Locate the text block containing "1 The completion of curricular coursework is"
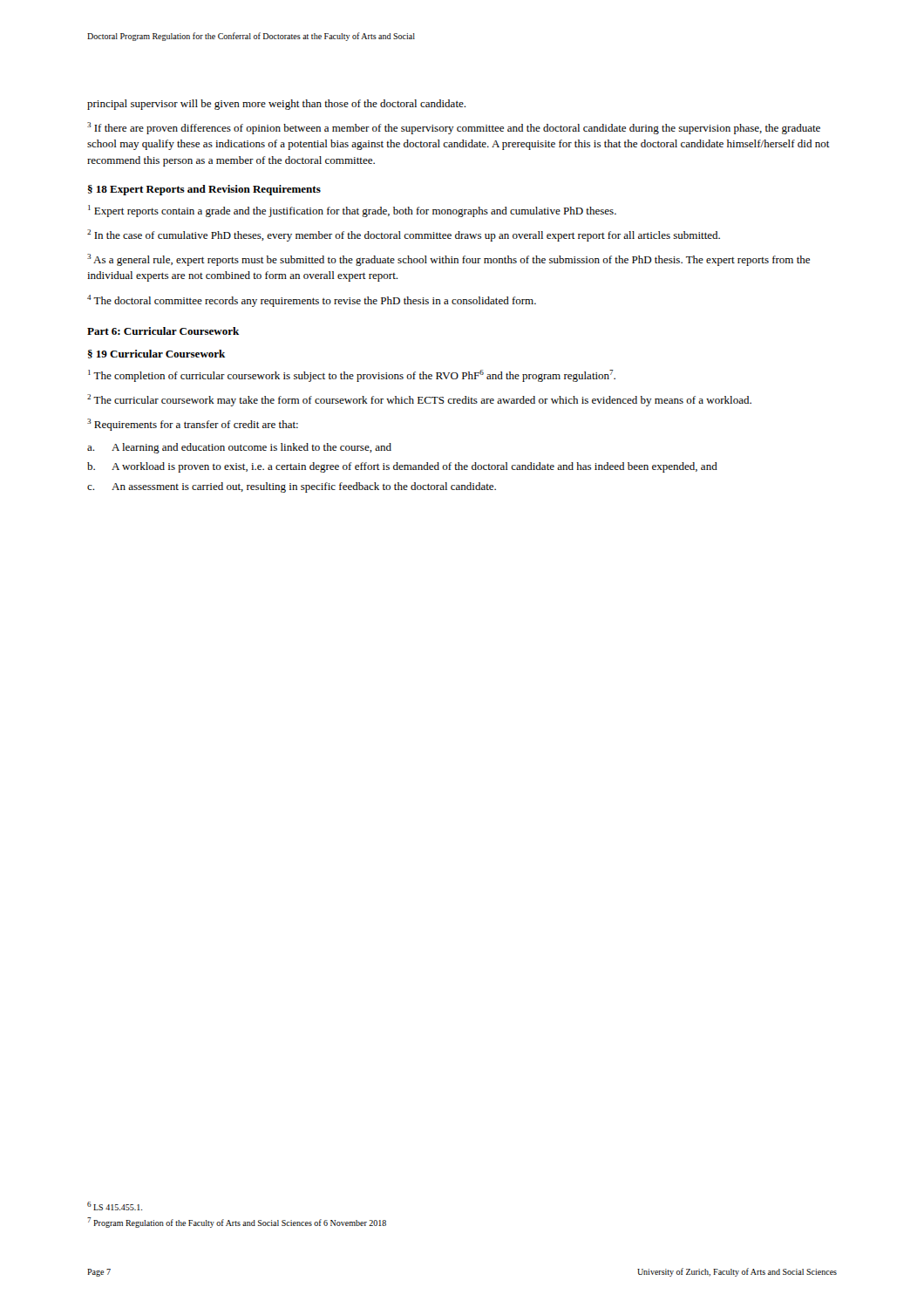 tap(352, 375)
